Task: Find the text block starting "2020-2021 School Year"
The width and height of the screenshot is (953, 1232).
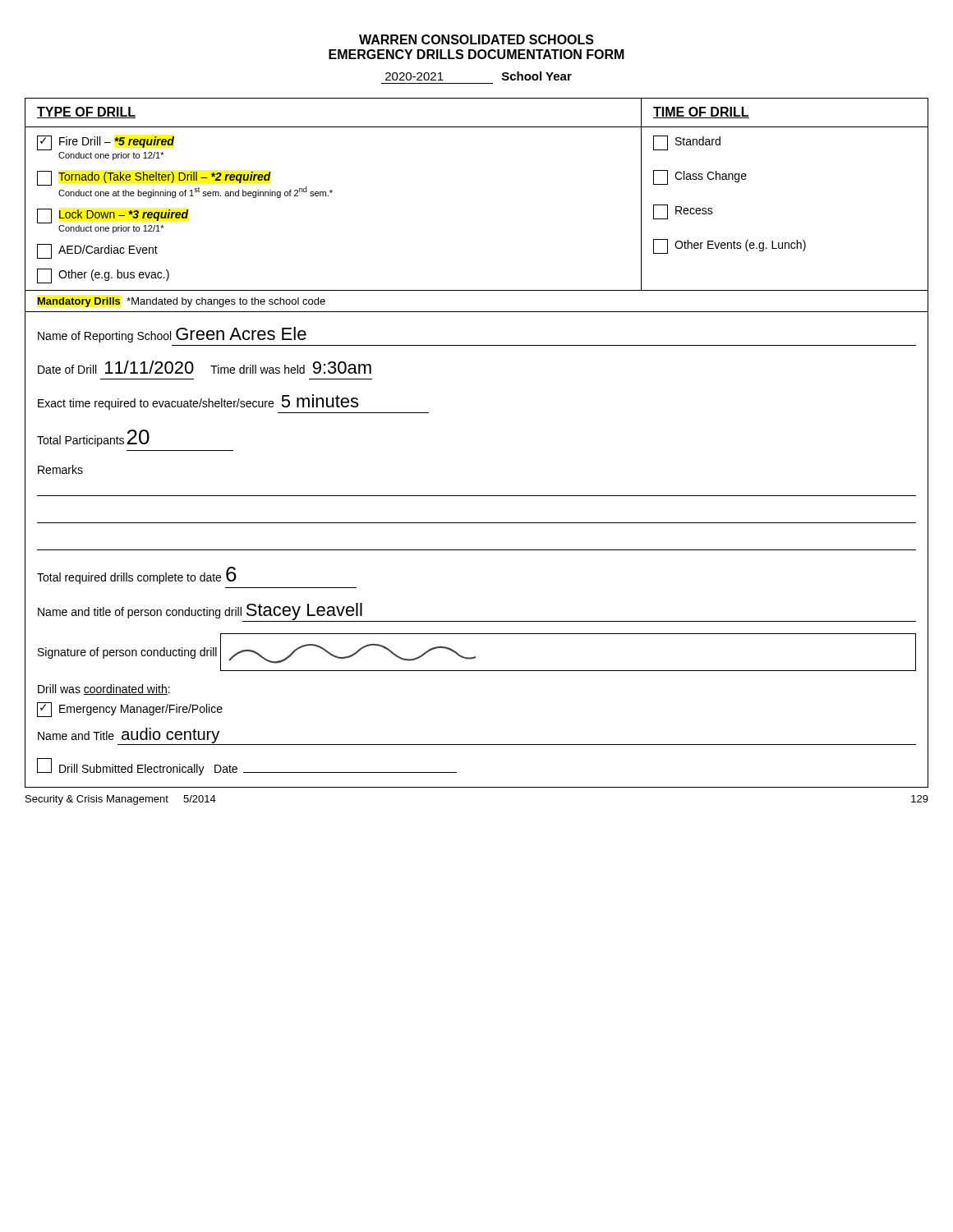Action: point(476,76)
